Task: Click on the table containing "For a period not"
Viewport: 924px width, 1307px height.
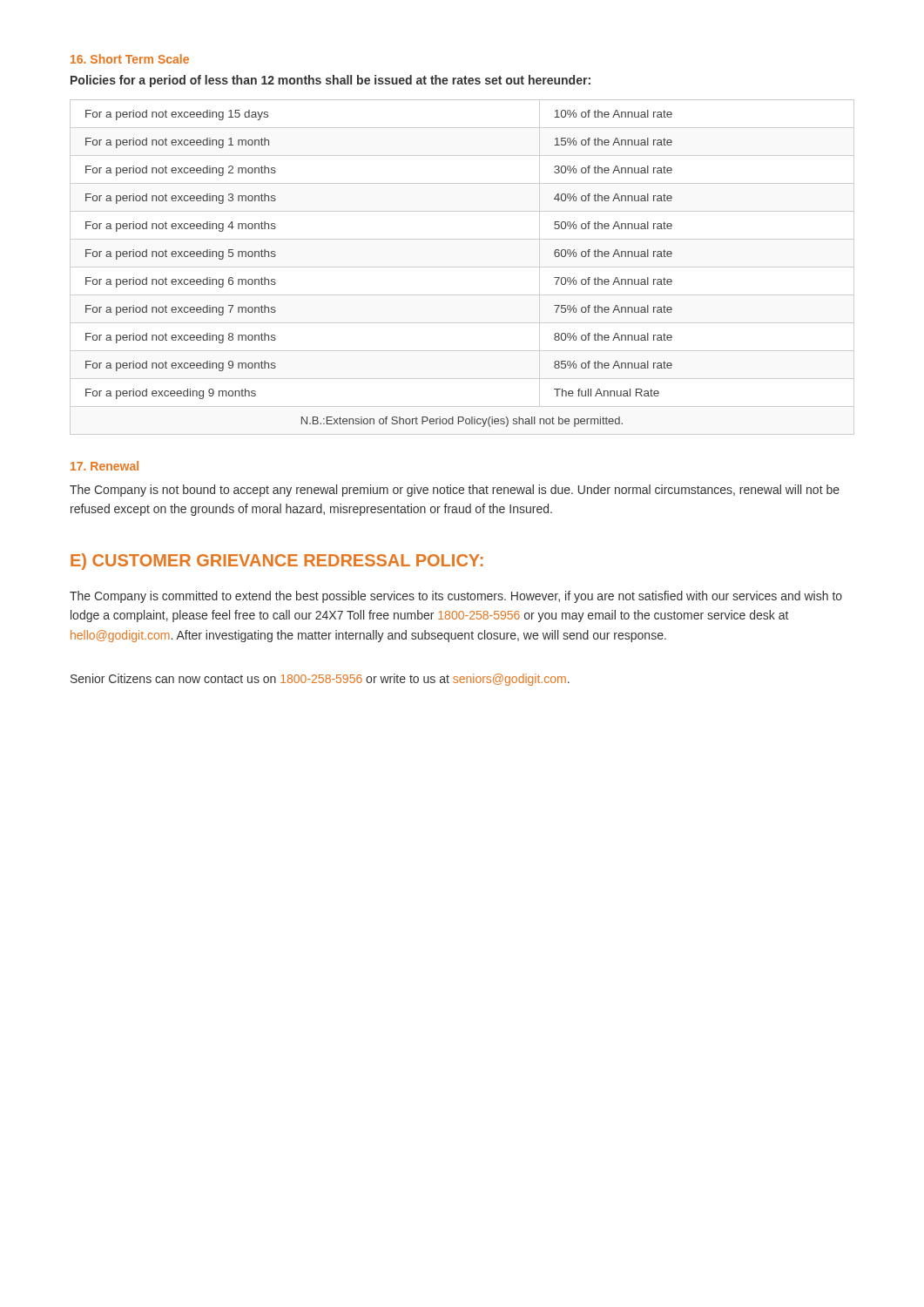Action: coord(462,267)
